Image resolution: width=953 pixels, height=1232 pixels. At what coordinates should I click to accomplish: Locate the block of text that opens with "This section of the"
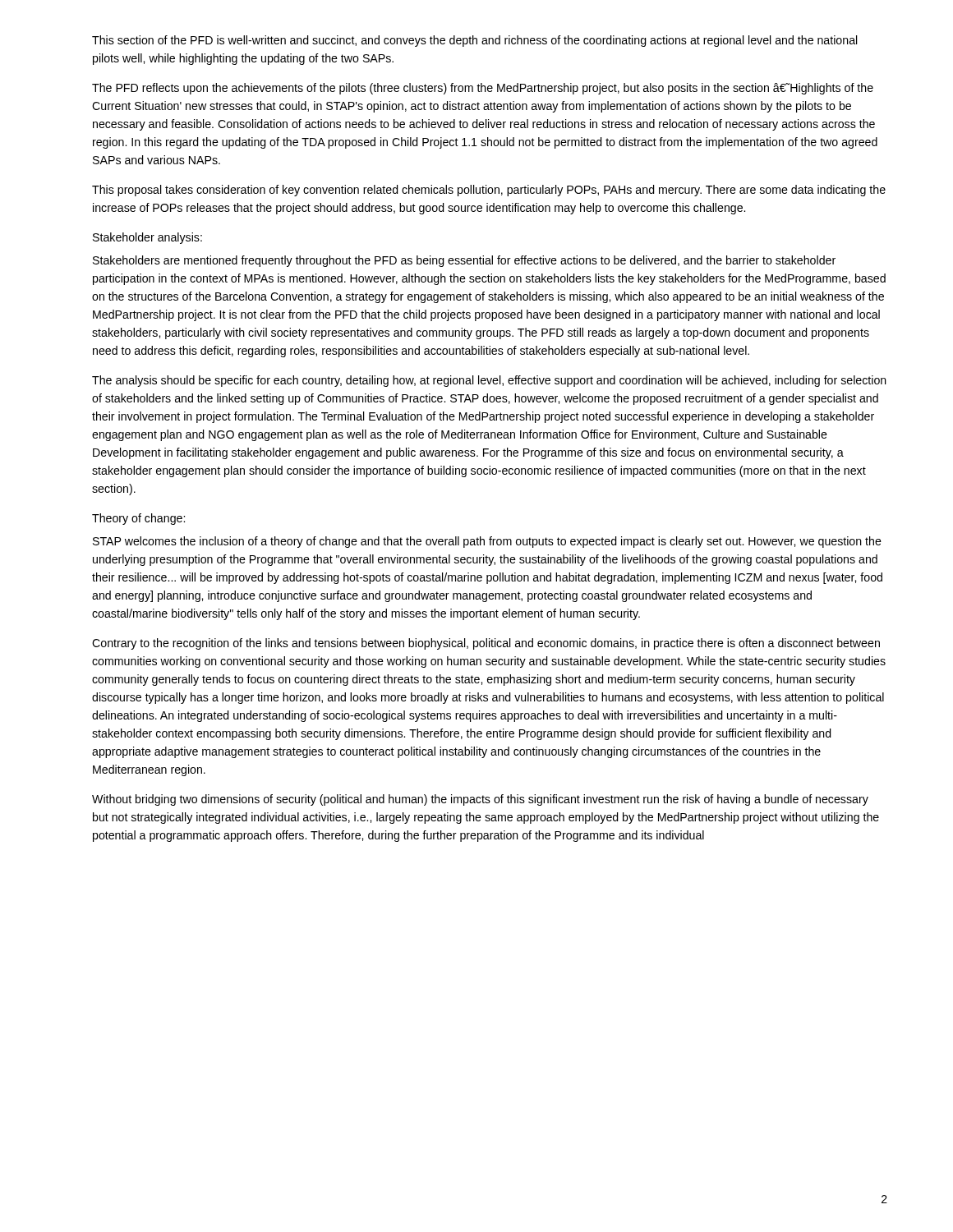(x=475, y=49)
